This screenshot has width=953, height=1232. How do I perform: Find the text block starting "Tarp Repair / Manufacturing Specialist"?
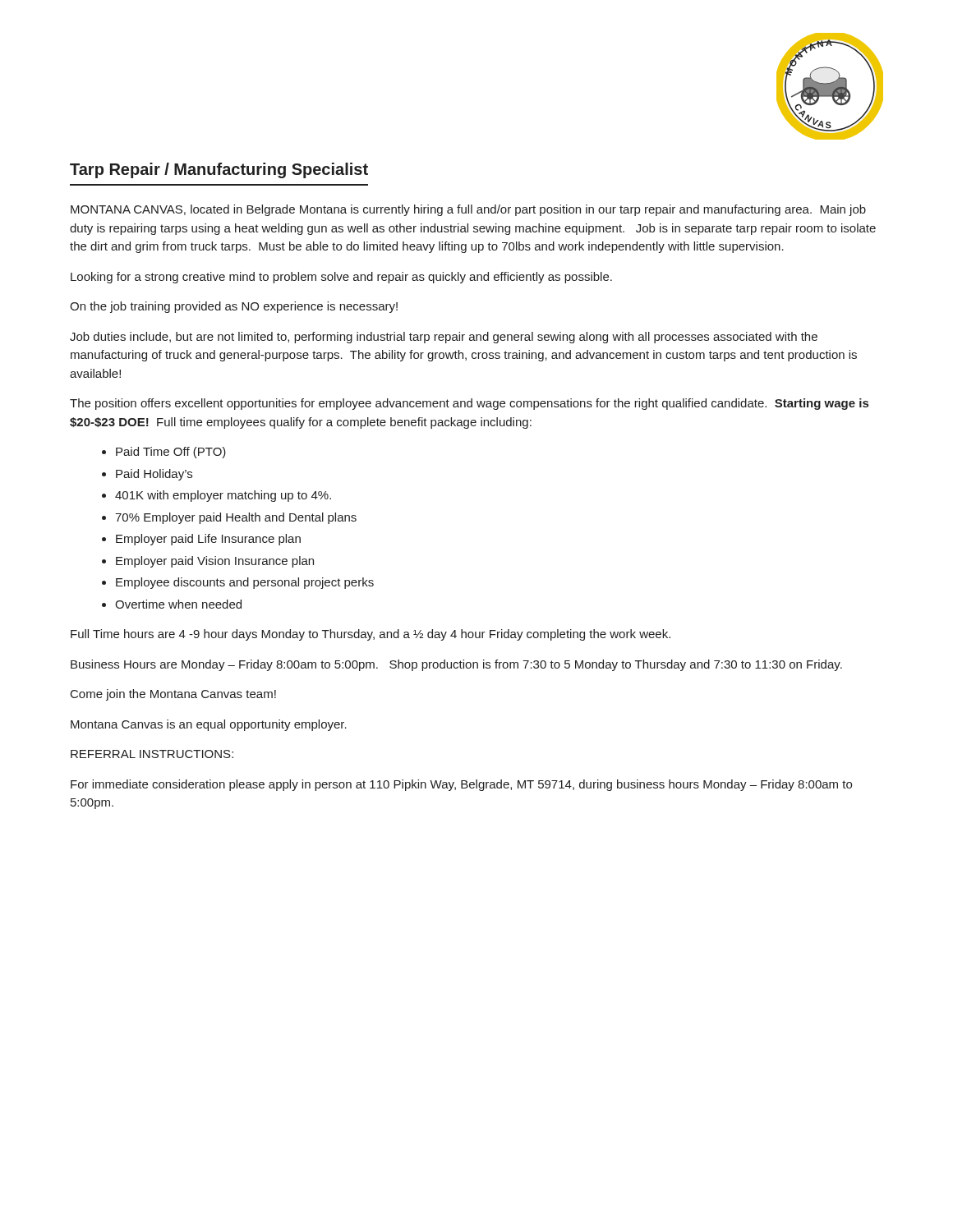pos(219,173)
